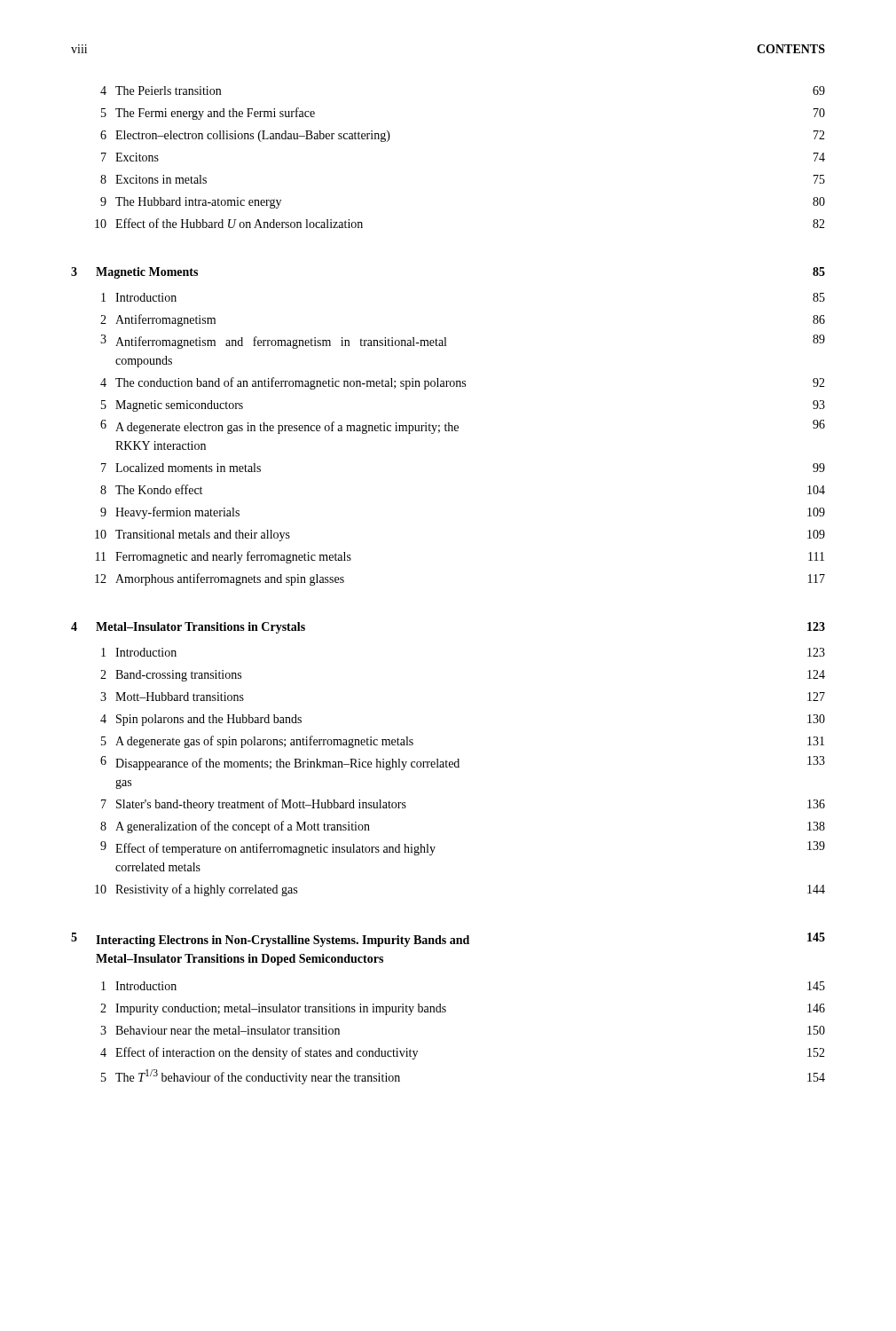Viewport: 896px width, 1331px height.
Task: Find the passage starting "4 Metal–Insulator Transitions in Crystals"
Action: (x=205, y=628)
